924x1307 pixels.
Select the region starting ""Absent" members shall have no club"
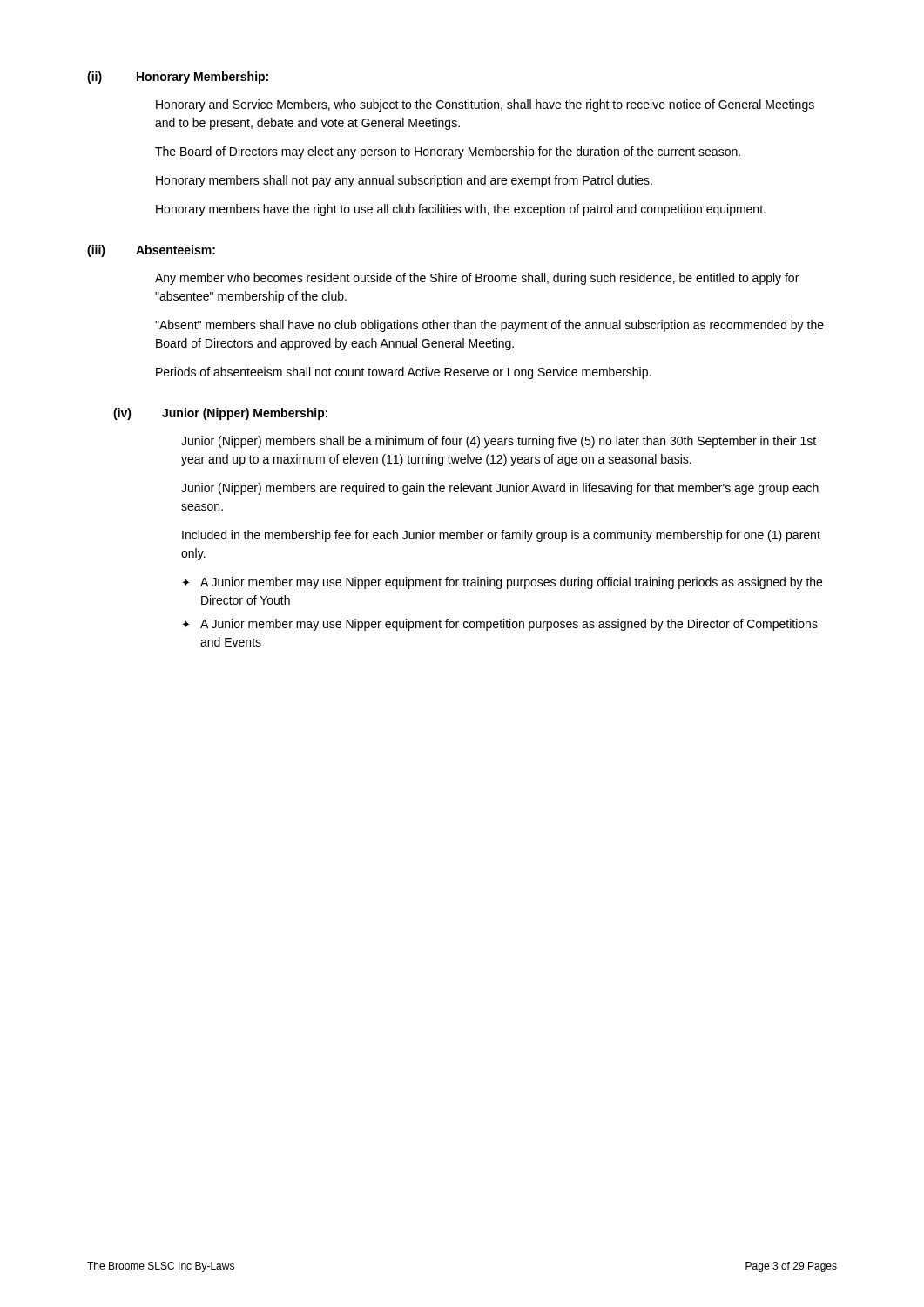[489, 334]
